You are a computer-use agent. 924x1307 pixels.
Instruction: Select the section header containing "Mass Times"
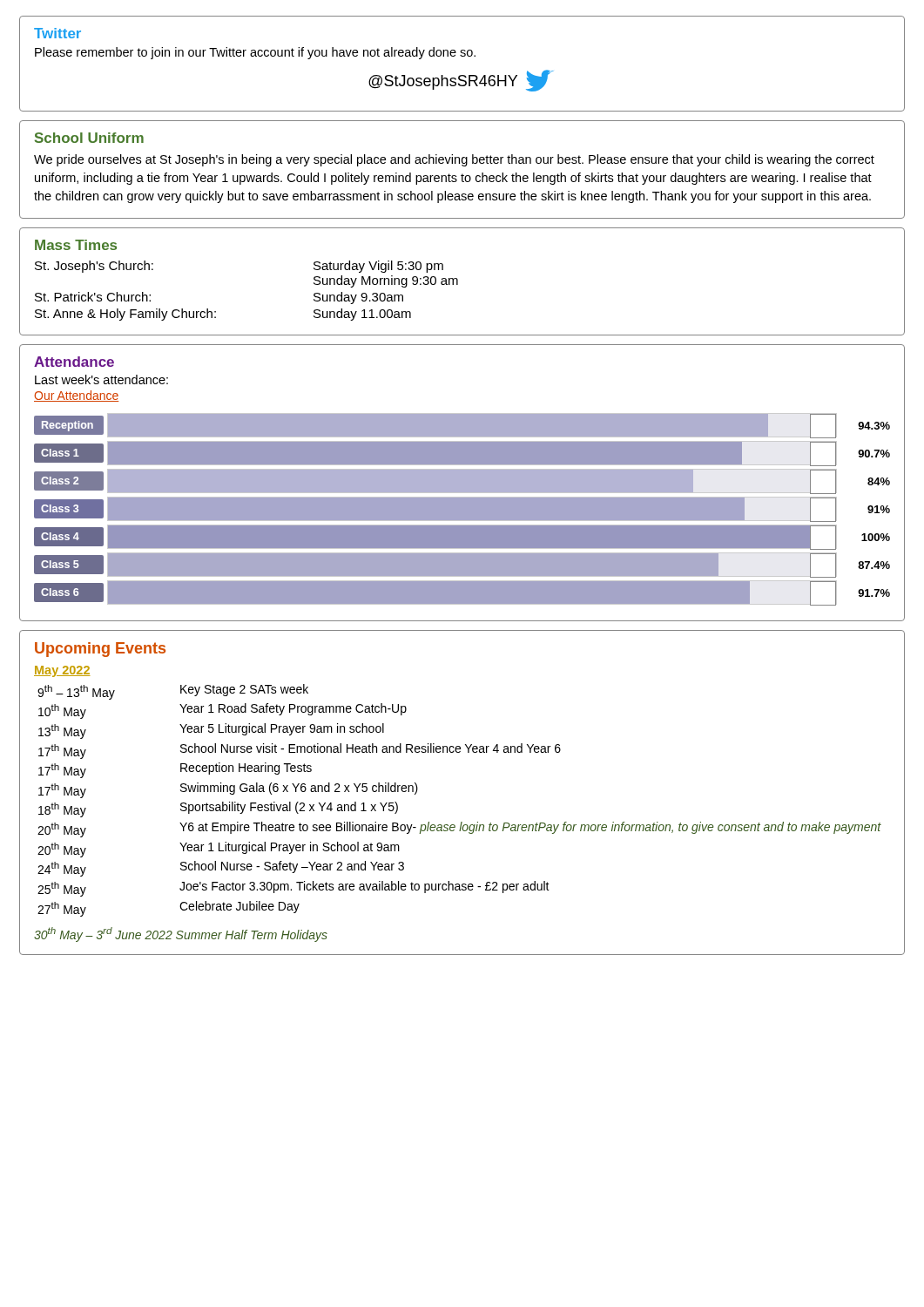pos(76,245)
